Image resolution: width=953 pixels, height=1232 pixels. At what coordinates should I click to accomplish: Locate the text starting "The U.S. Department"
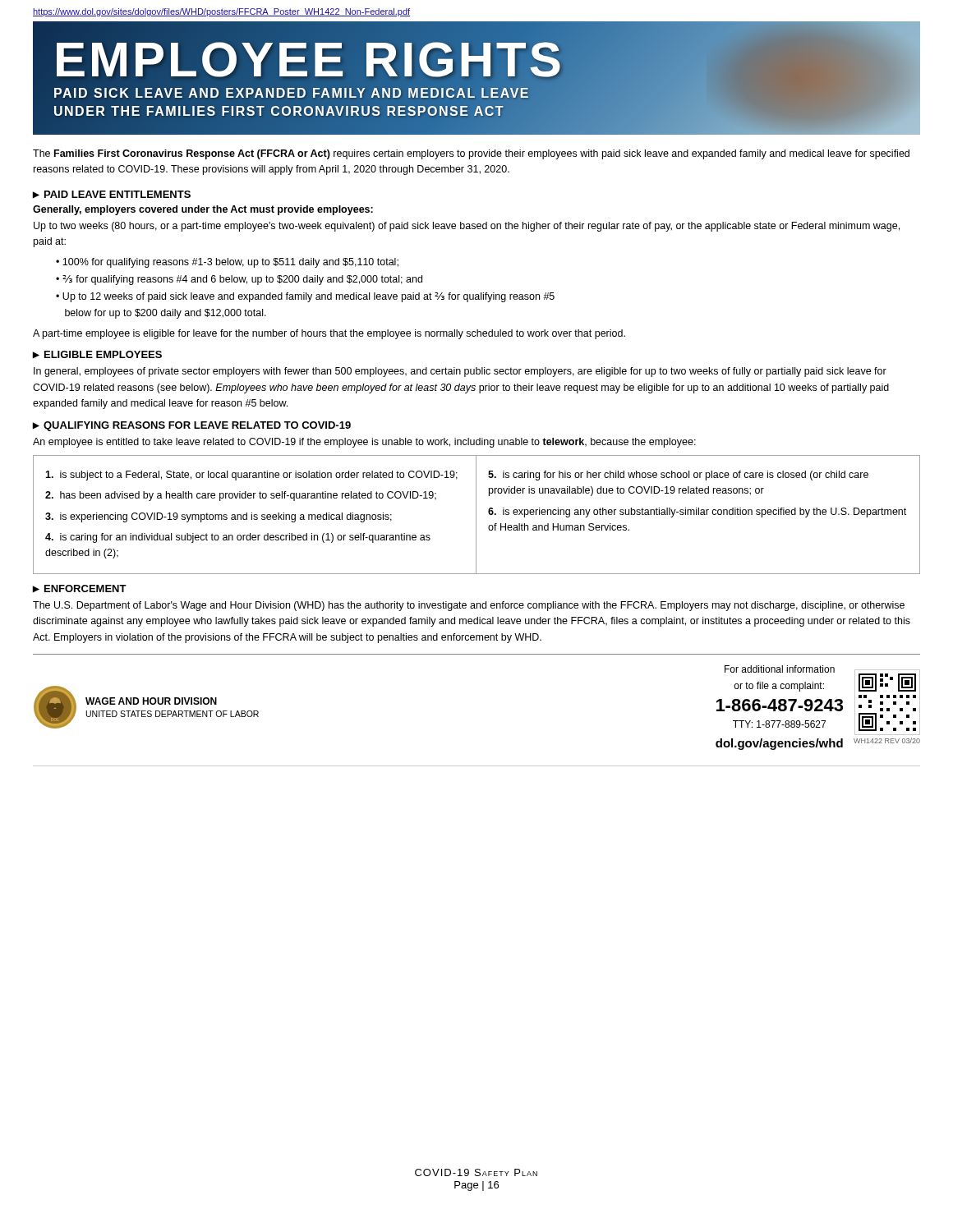click(472, 621)
